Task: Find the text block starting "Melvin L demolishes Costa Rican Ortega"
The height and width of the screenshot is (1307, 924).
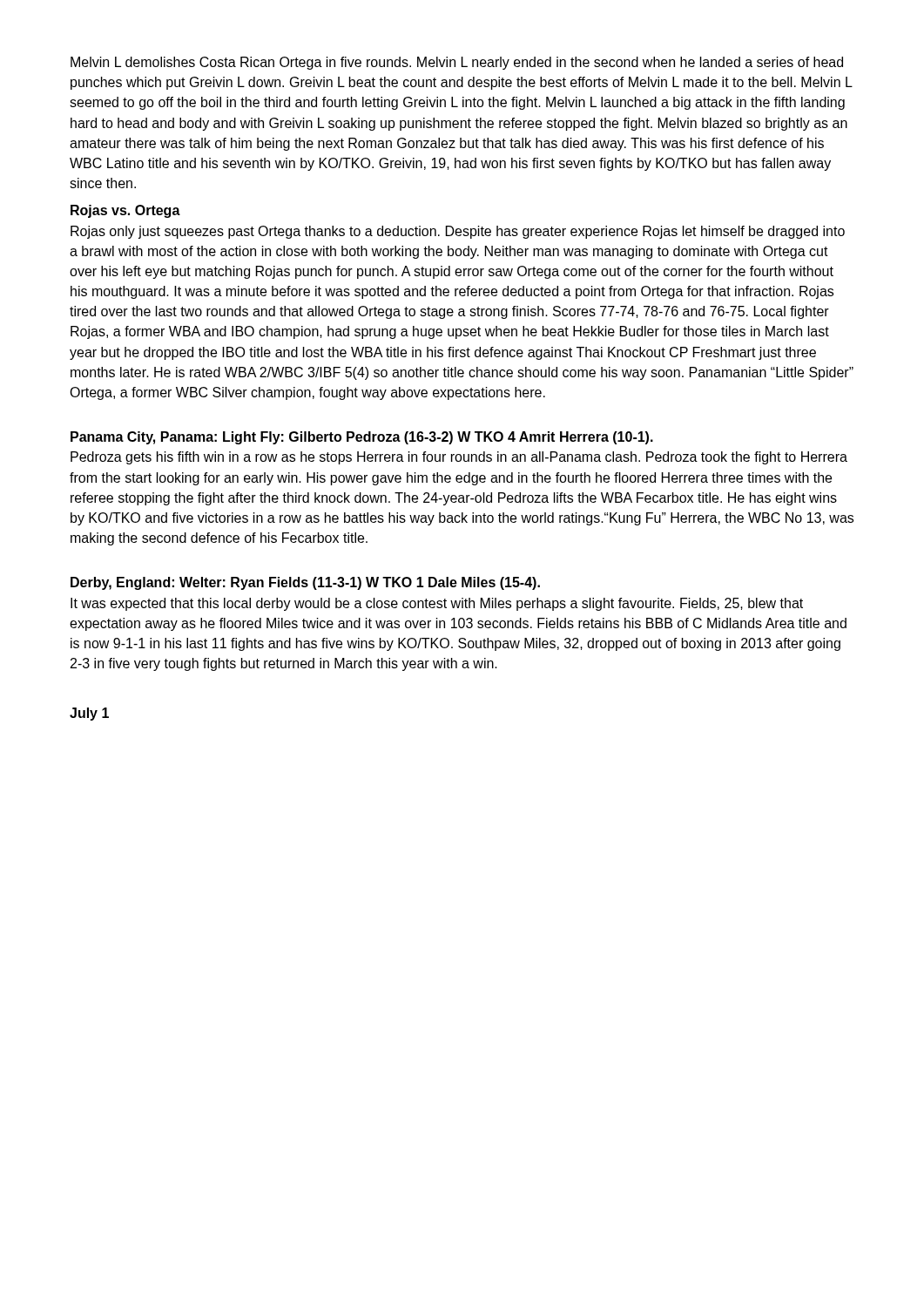Action: [461, 123]
